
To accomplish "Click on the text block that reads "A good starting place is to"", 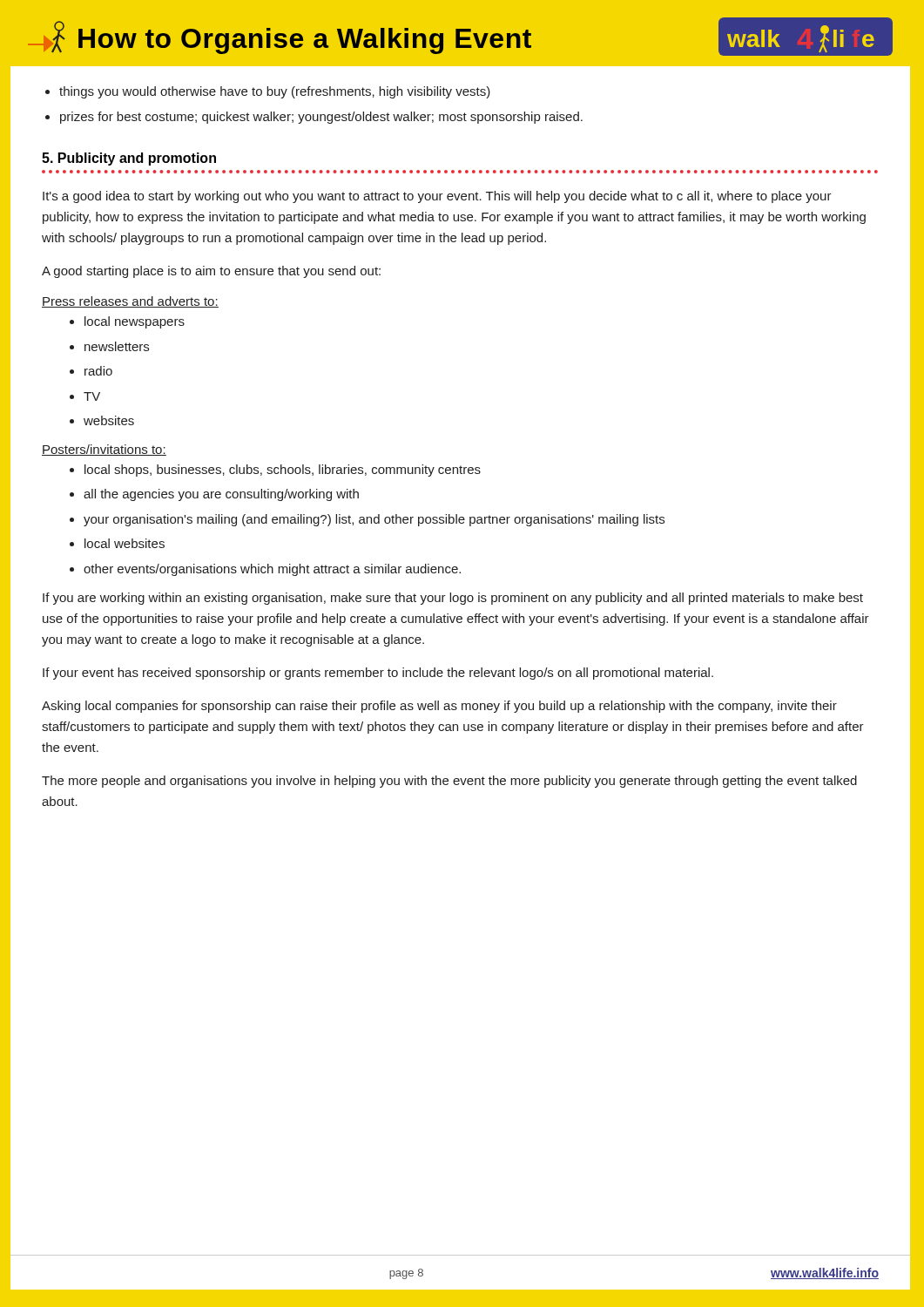I will pyautogui.click(x=211, y=272).
